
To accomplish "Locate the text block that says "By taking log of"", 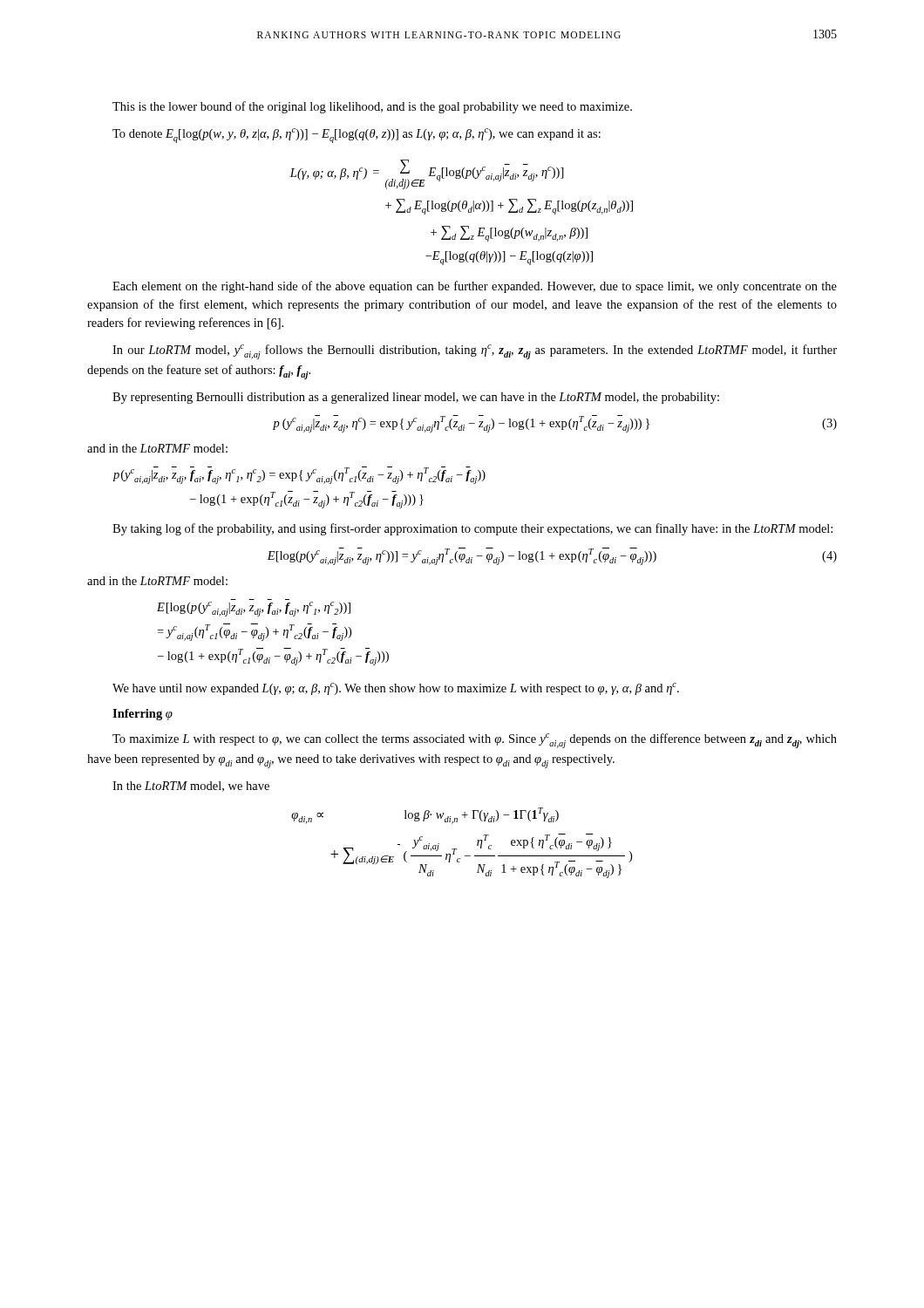I will tap(473, 529).
